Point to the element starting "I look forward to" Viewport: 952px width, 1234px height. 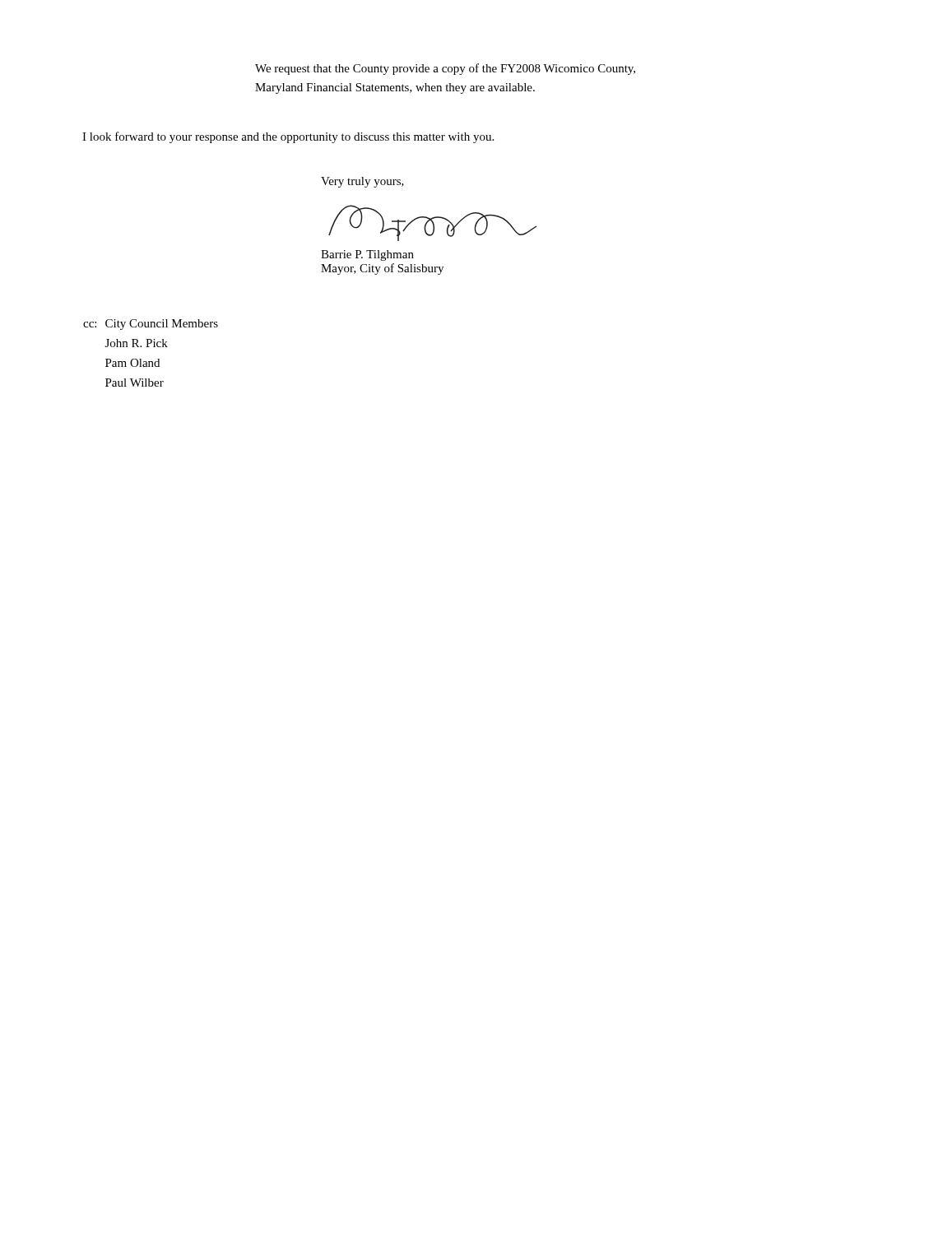coord(288,137)
